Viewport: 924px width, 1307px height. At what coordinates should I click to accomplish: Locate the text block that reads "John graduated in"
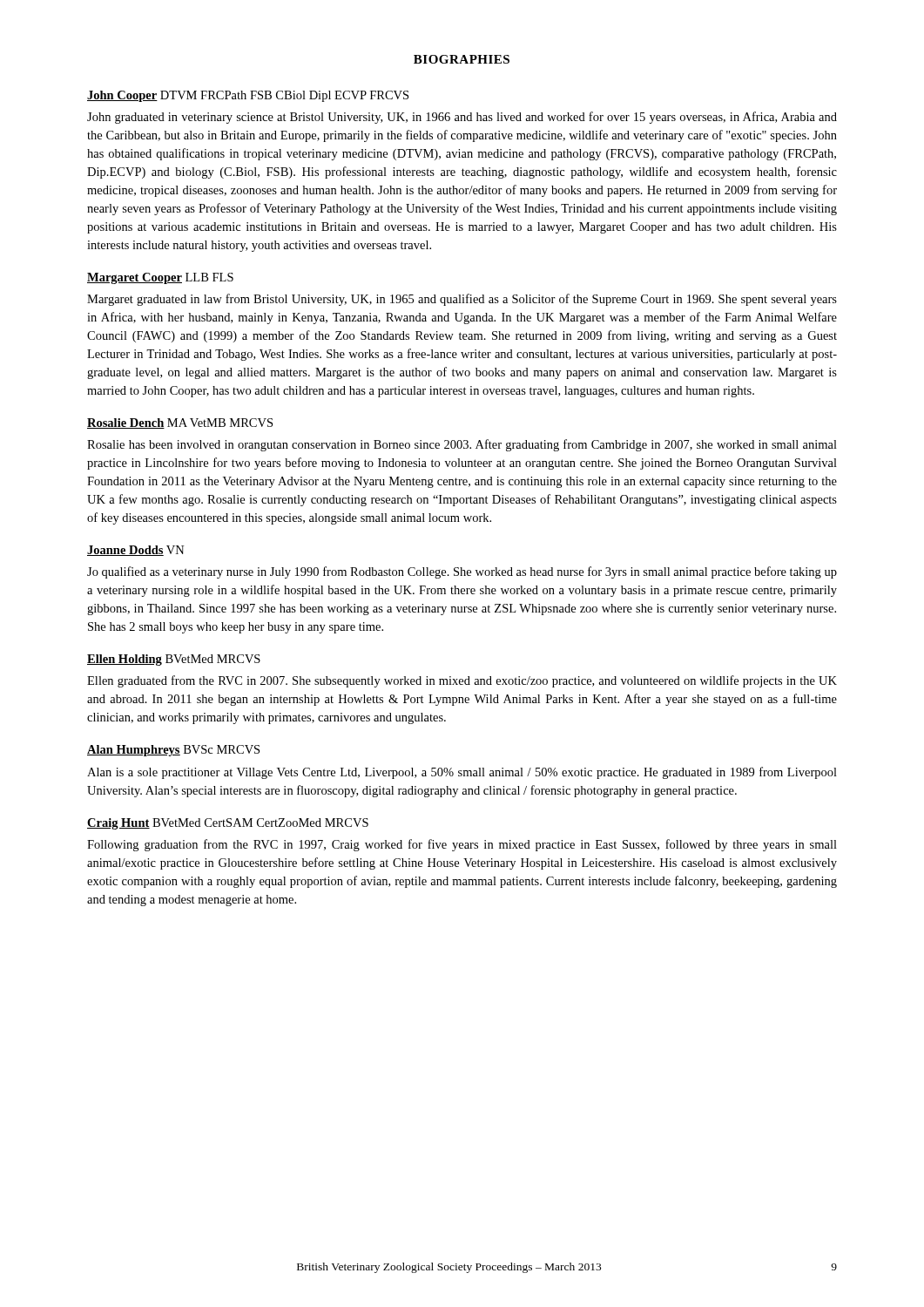(x=462, y=181)
